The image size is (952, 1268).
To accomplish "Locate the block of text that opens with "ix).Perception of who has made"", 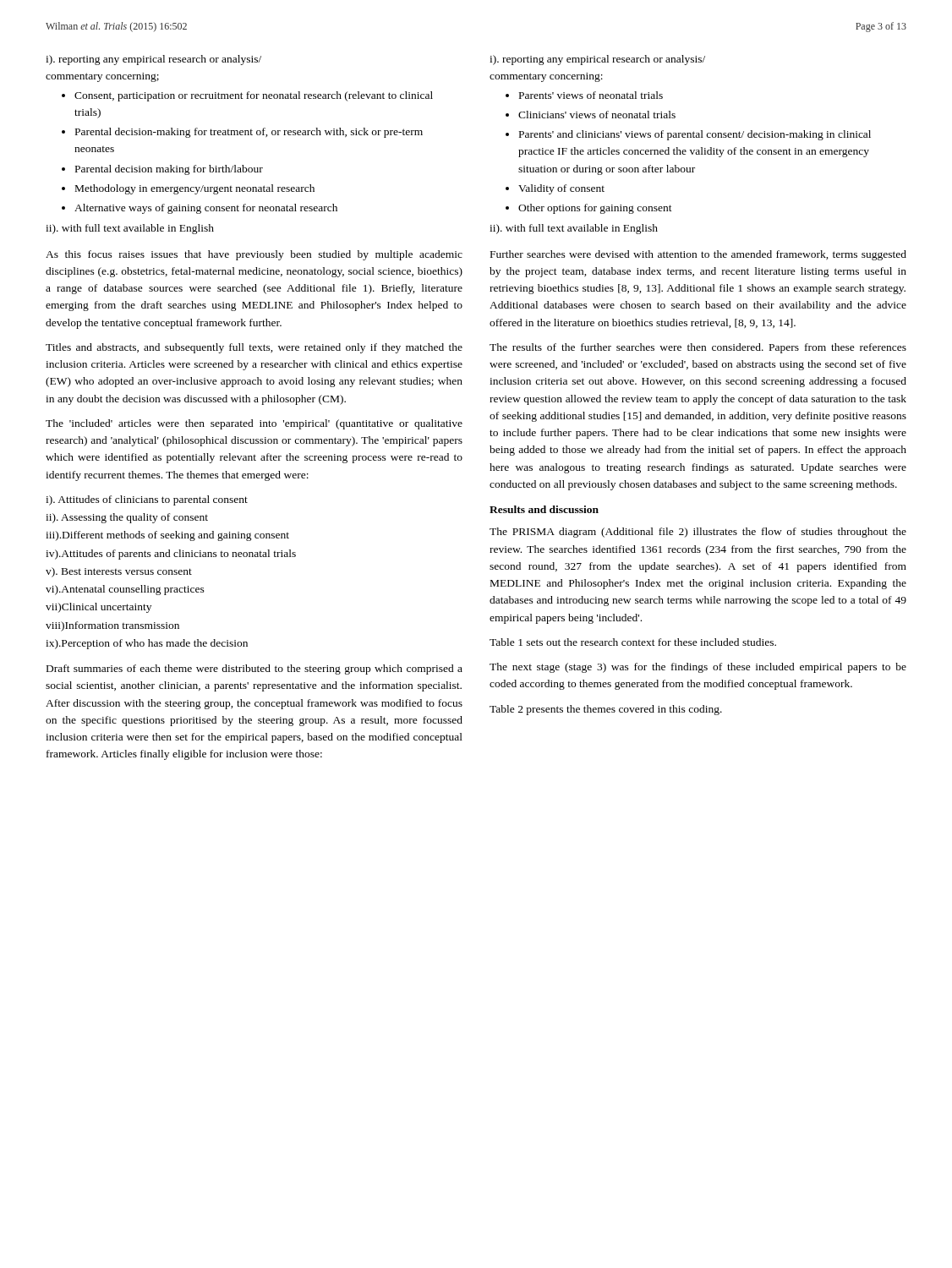I will 147,643.
